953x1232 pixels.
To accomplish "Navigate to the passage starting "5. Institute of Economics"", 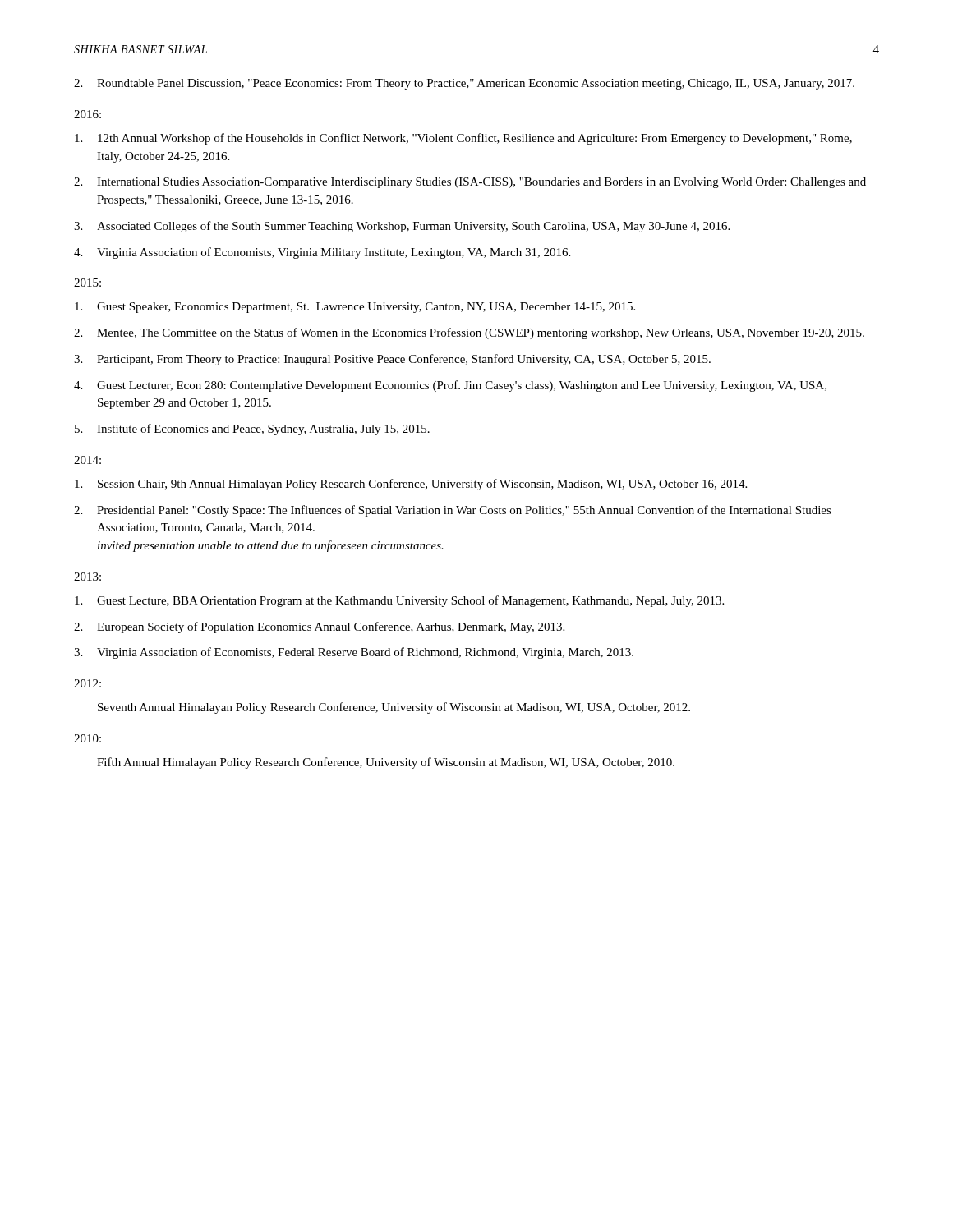I will tap(252, 430).
